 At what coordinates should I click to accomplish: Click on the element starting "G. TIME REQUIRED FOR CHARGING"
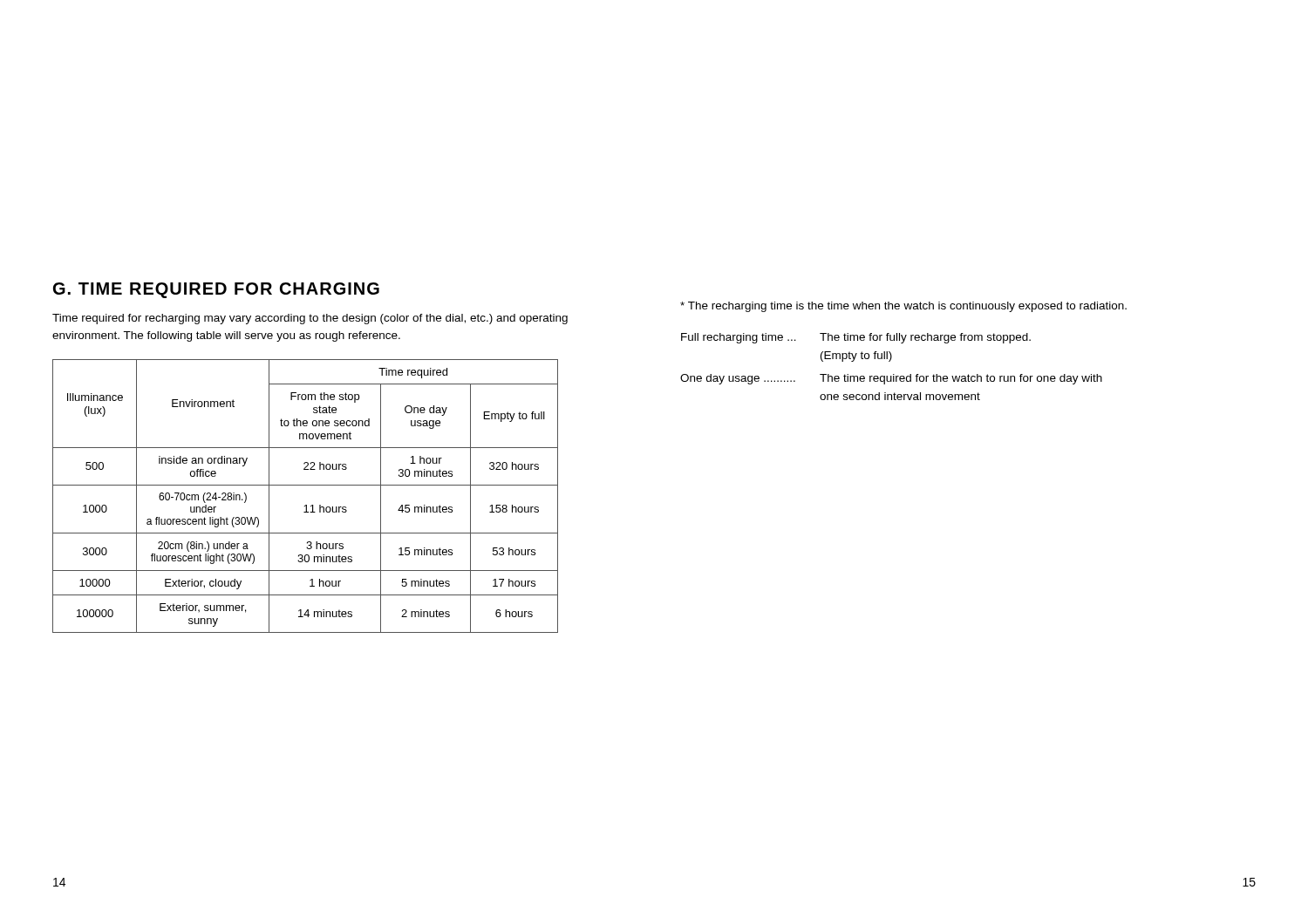(x=217, y=289)
